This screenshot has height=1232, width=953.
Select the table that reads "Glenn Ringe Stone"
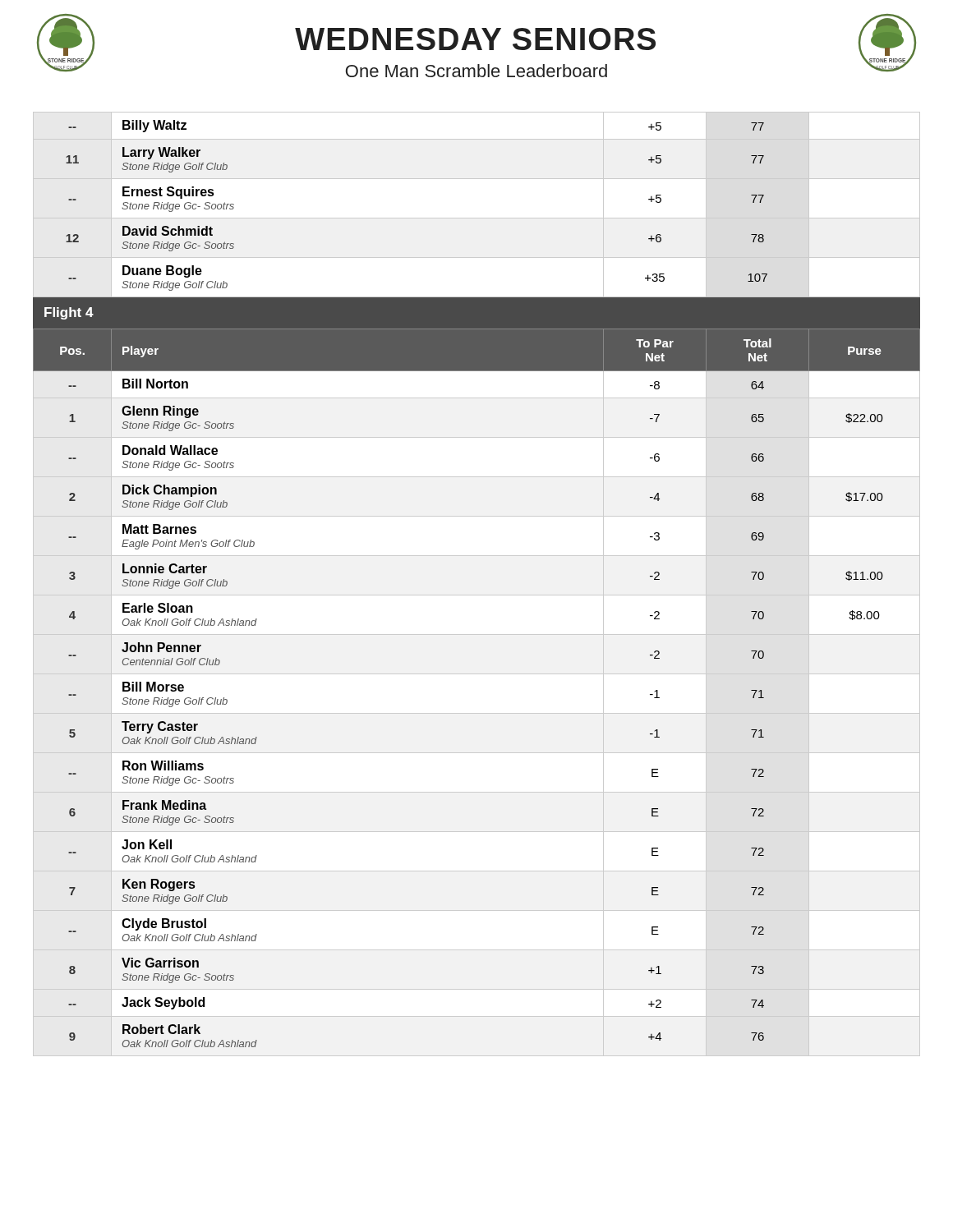[x=476, y=701]
